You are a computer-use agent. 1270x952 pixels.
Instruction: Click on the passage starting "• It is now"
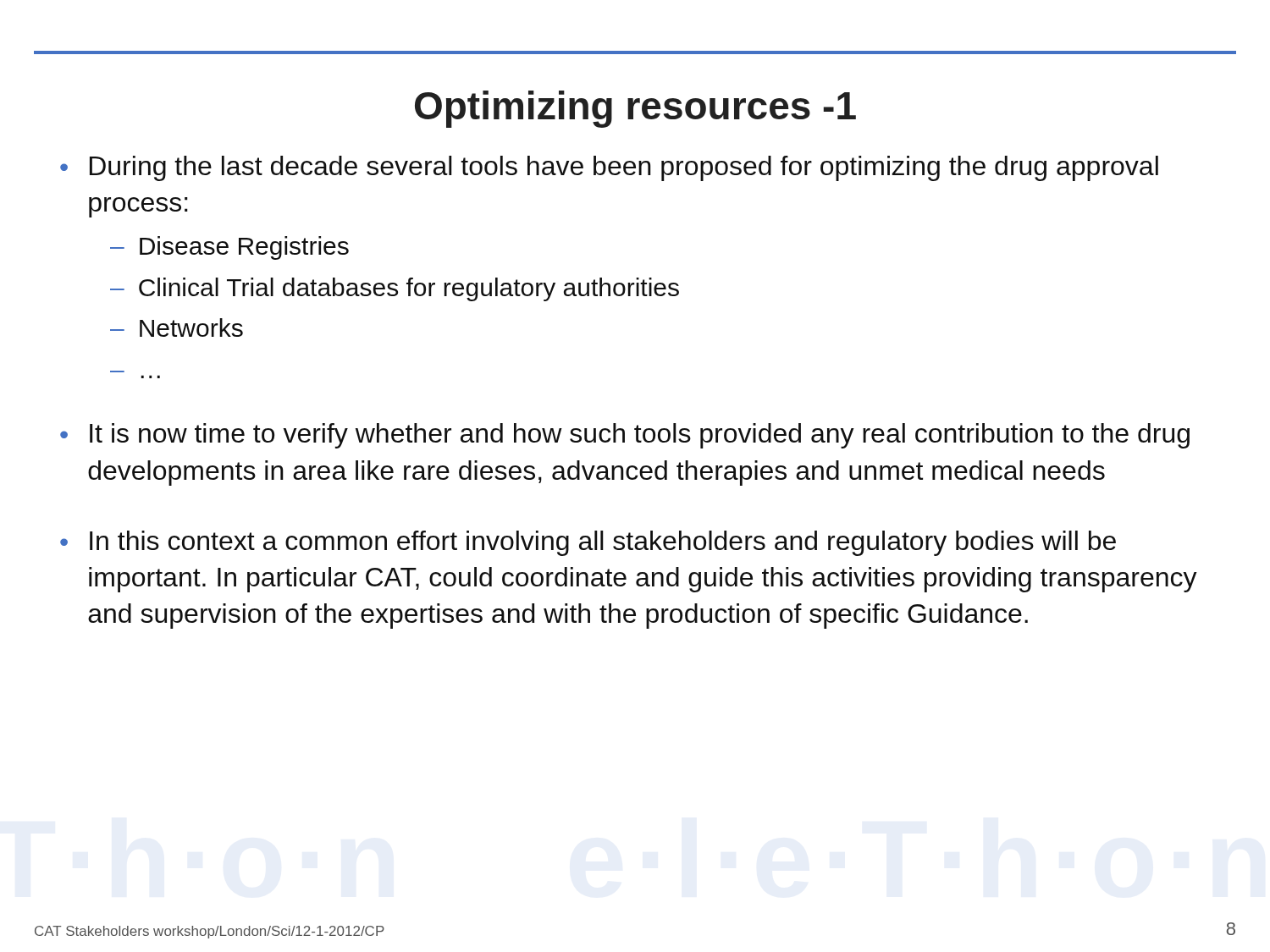coord(639,452)
